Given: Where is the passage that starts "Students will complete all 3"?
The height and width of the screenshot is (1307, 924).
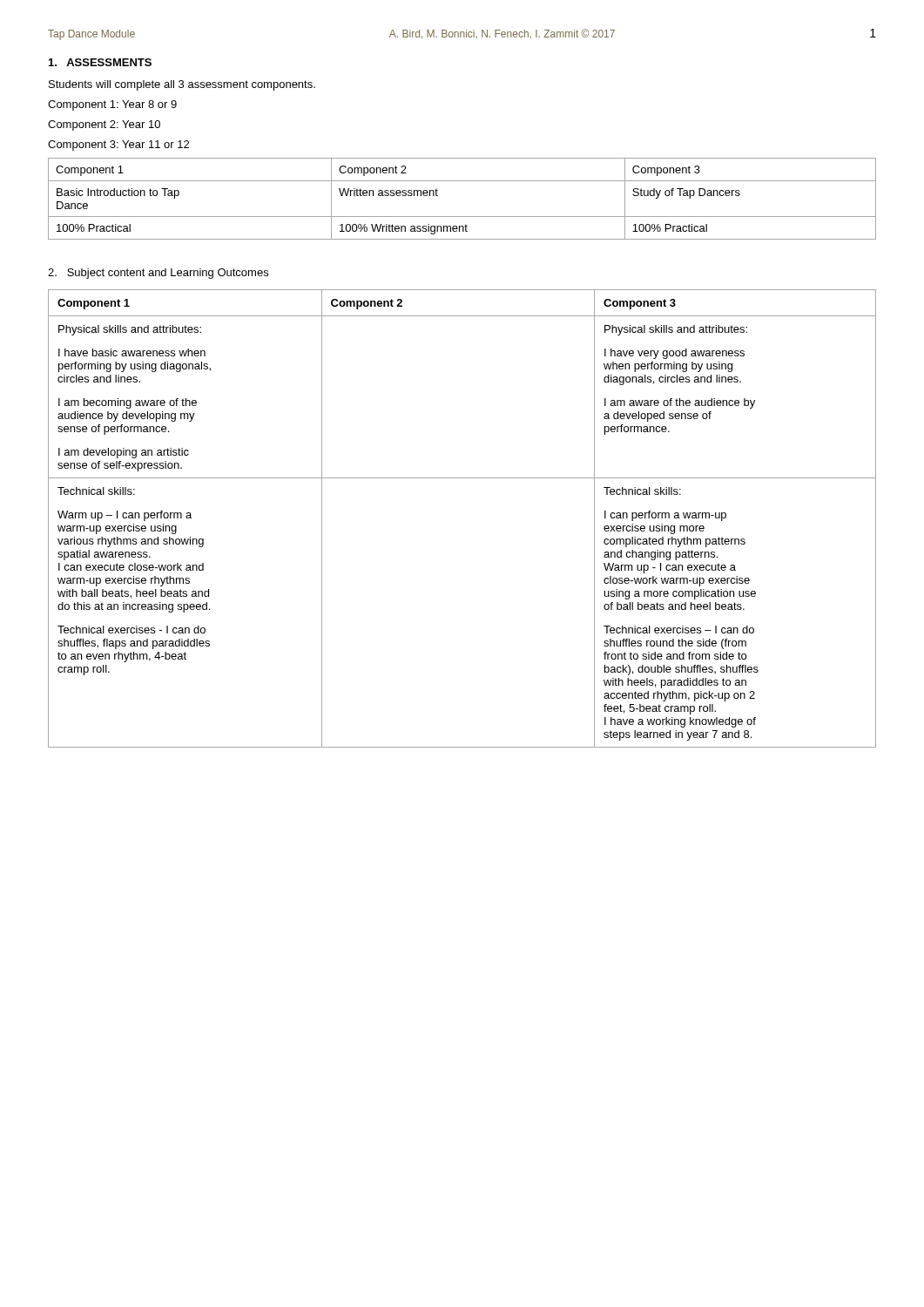Looking at the screenshot, I should coord(182,84).
